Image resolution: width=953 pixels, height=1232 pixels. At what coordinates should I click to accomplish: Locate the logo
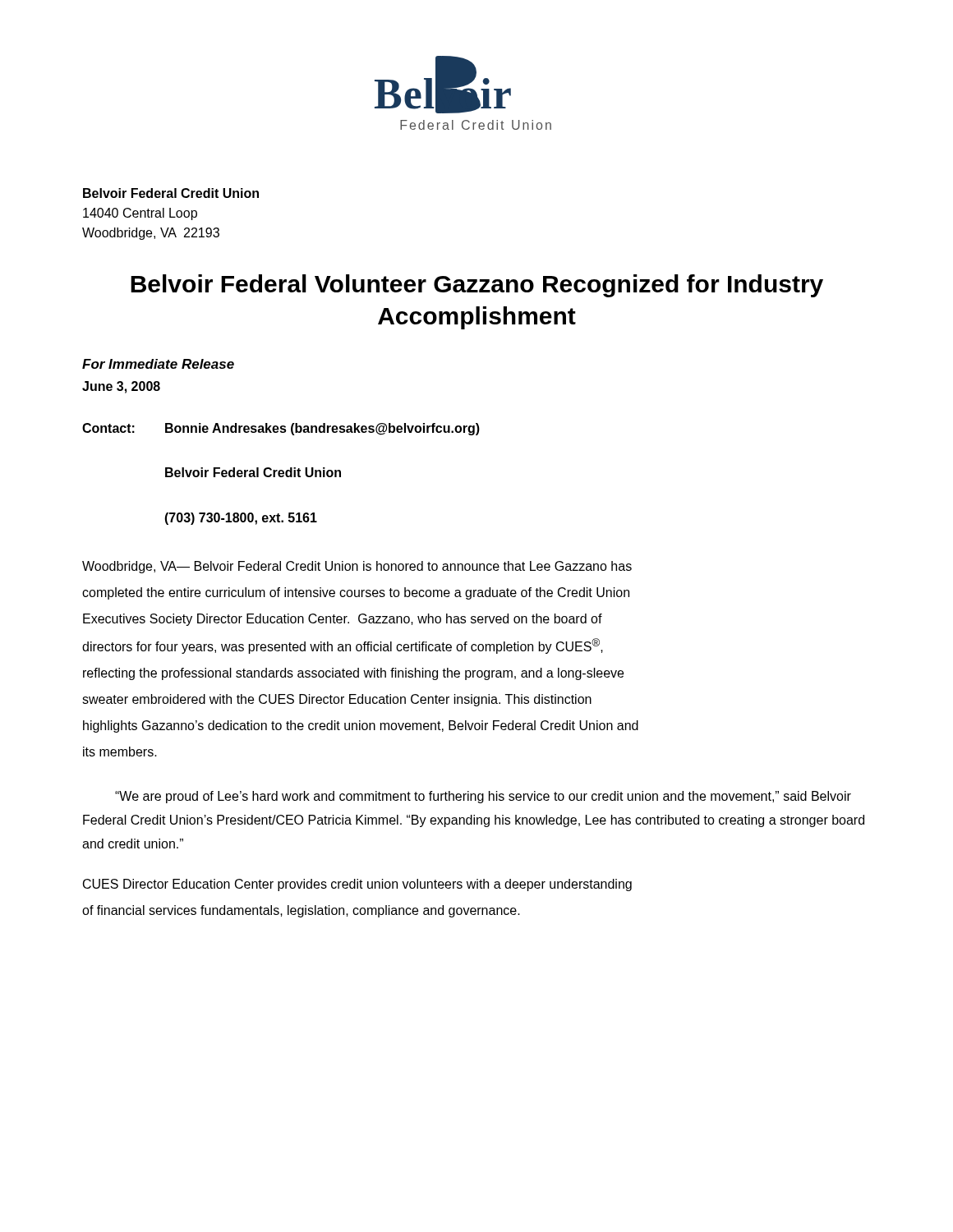click(x=476, y=84)
